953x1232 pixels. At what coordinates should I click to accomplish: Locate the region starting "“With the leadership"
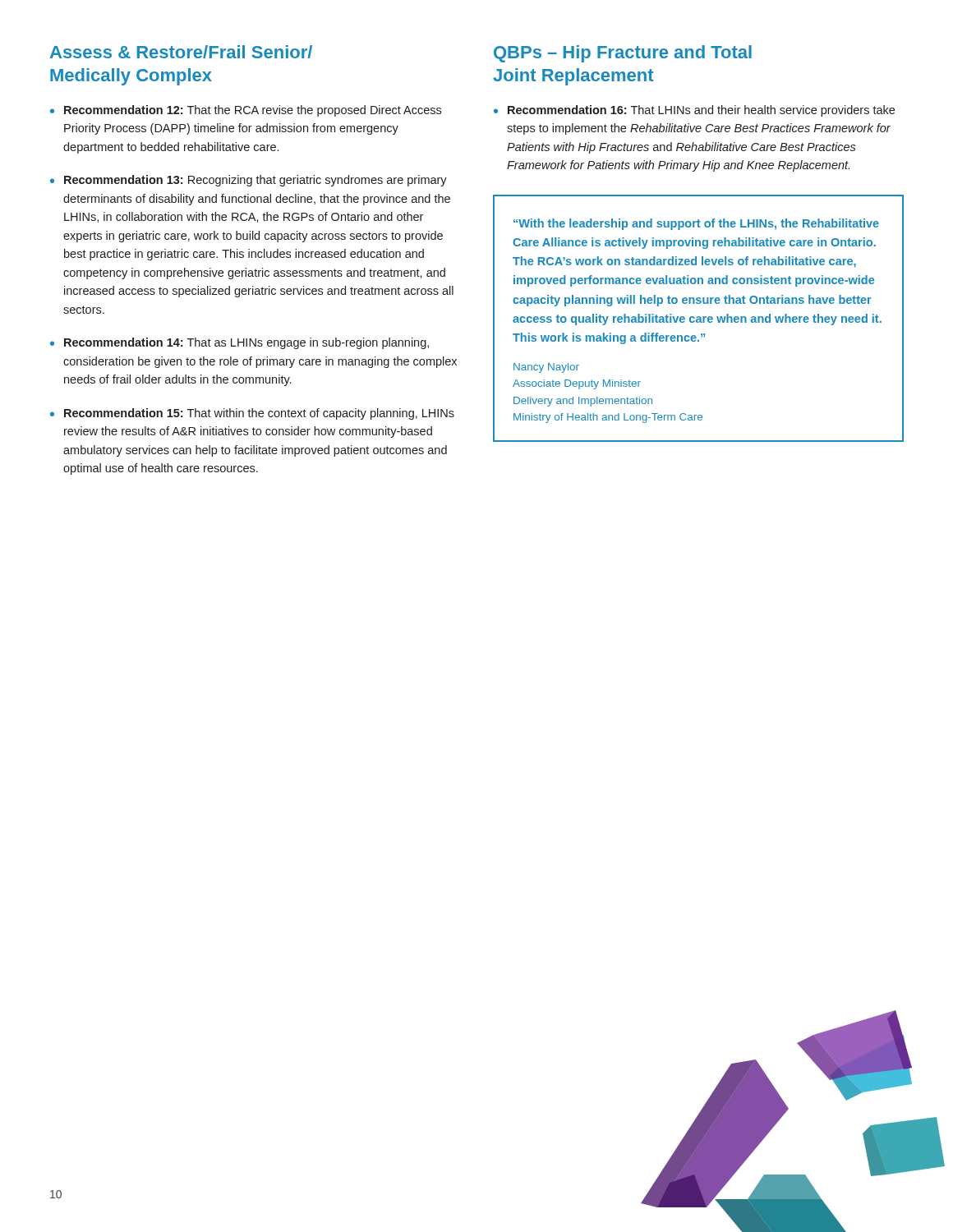pos(698,320)
